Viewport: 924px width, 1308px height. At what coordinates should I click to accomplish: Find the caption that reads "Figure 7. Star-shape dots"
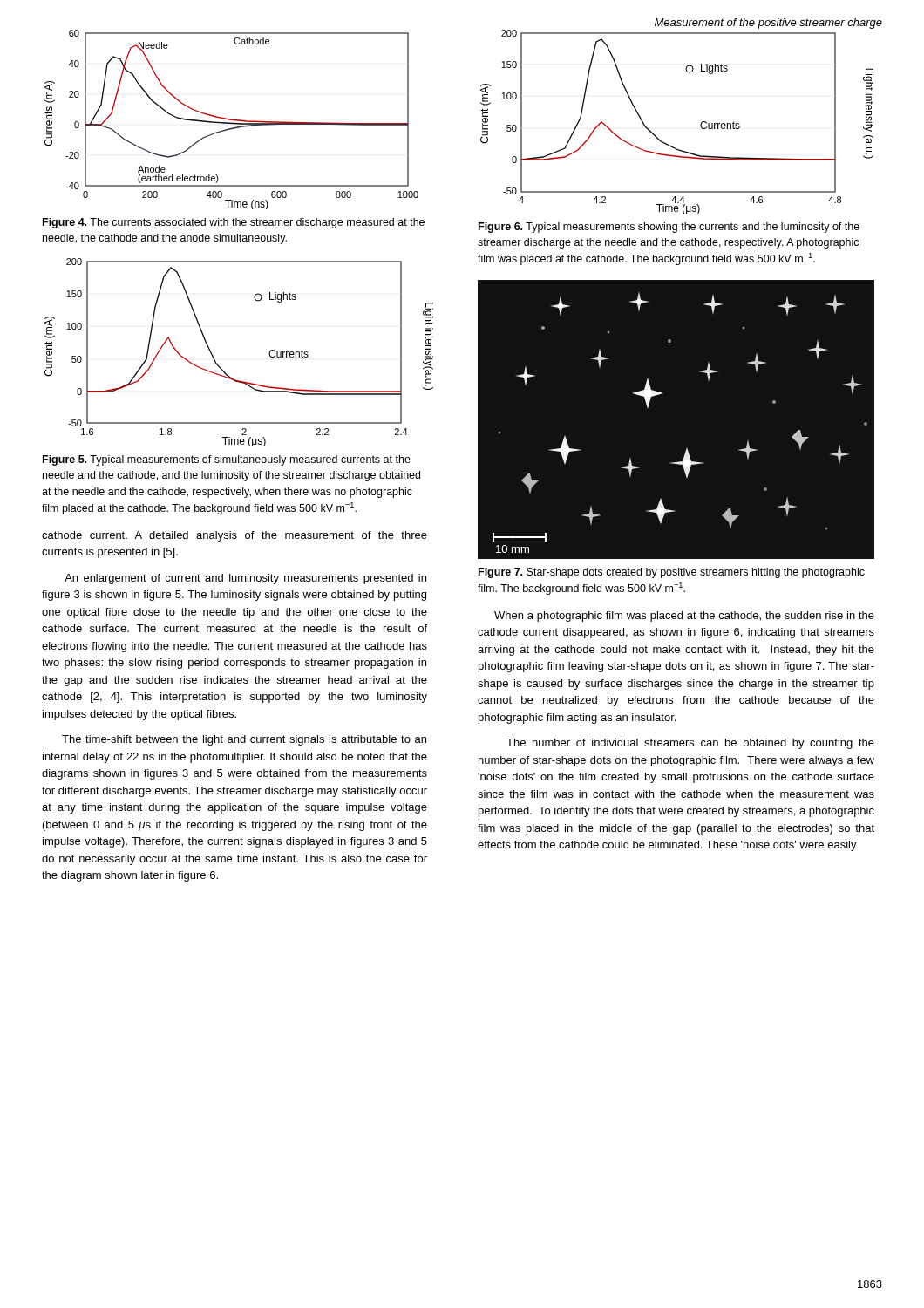676,580
